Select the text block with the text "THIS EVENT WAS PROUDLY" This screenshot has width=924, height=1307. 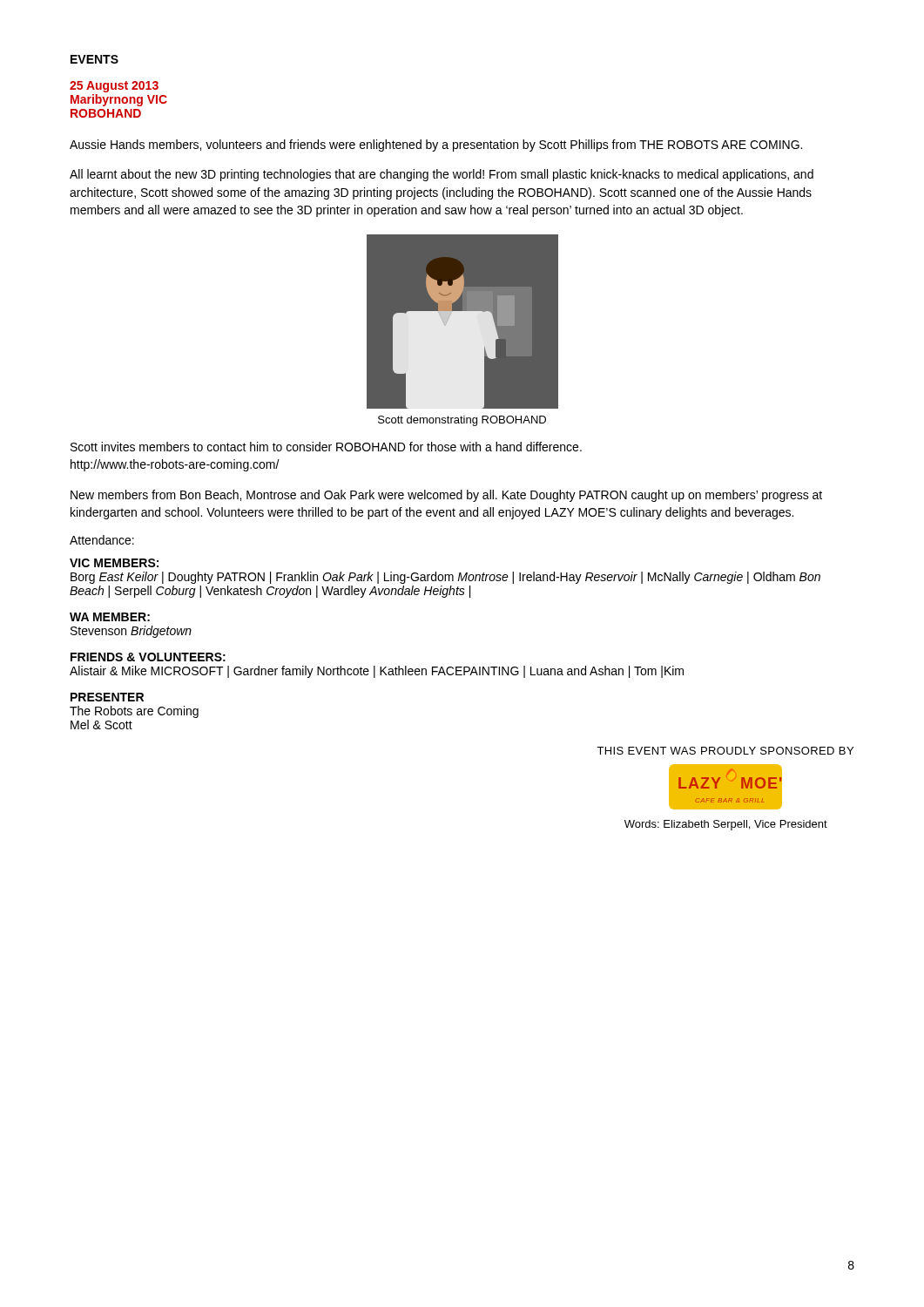pyautogui.click(x=726, y=751)
